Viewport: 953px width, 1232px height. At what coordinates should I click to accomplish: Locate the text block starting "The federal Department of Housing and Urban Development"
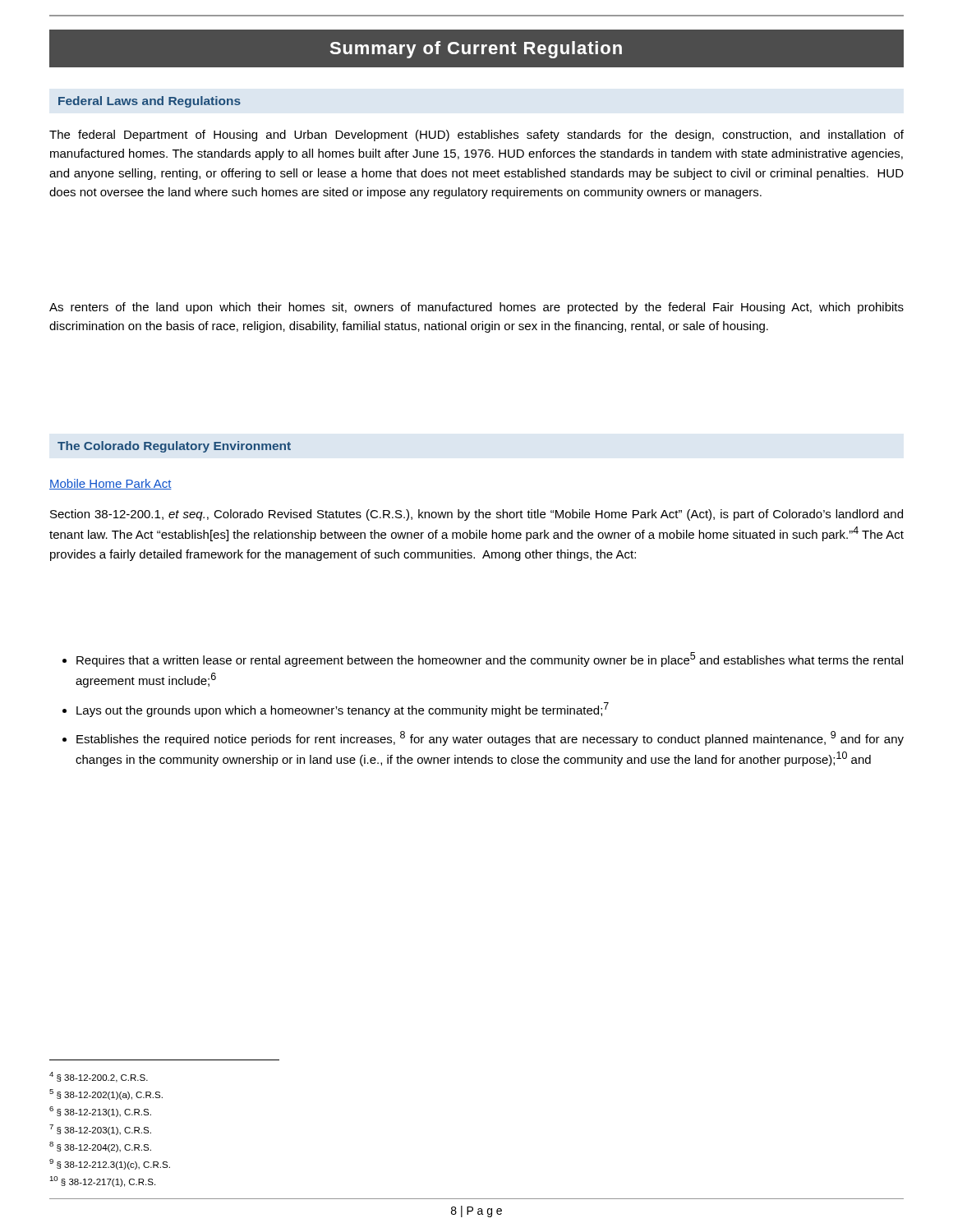point(476,163)
